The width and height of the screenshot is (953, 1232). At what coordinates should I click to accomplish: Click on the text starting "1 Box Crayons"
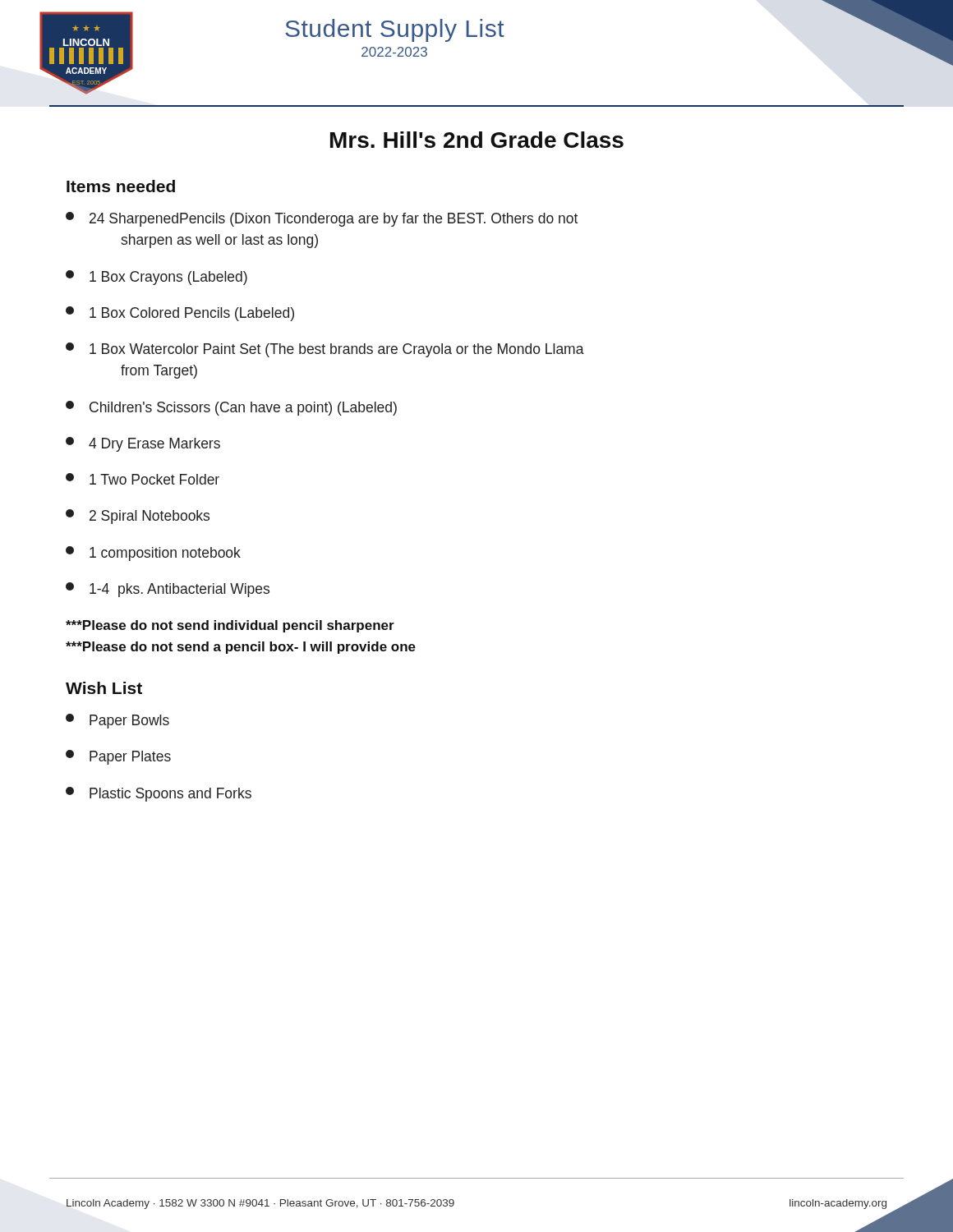click(157, 277)
